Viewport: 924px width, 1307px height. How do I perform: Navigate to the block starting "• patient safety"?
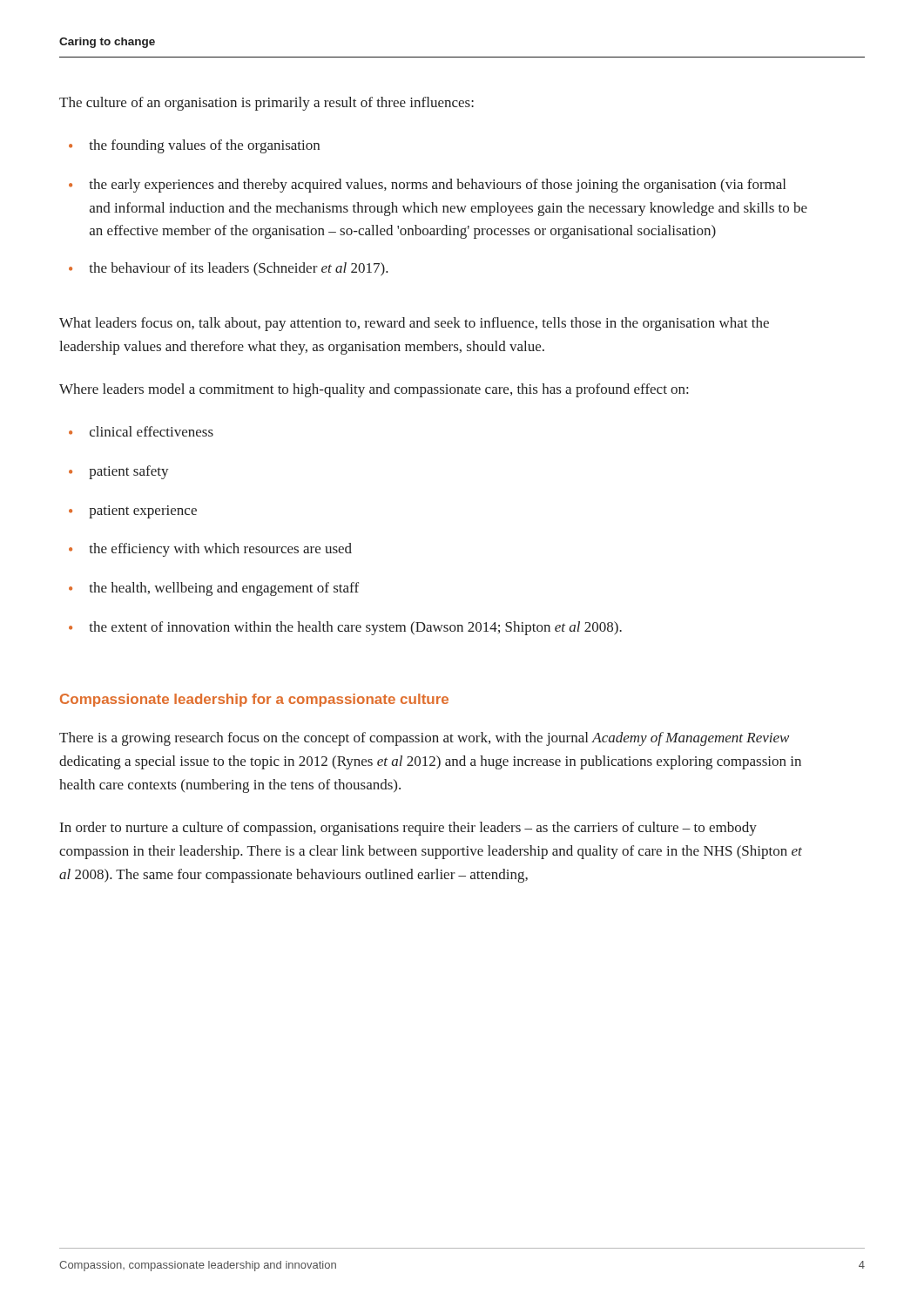click(x=118, y=472)
